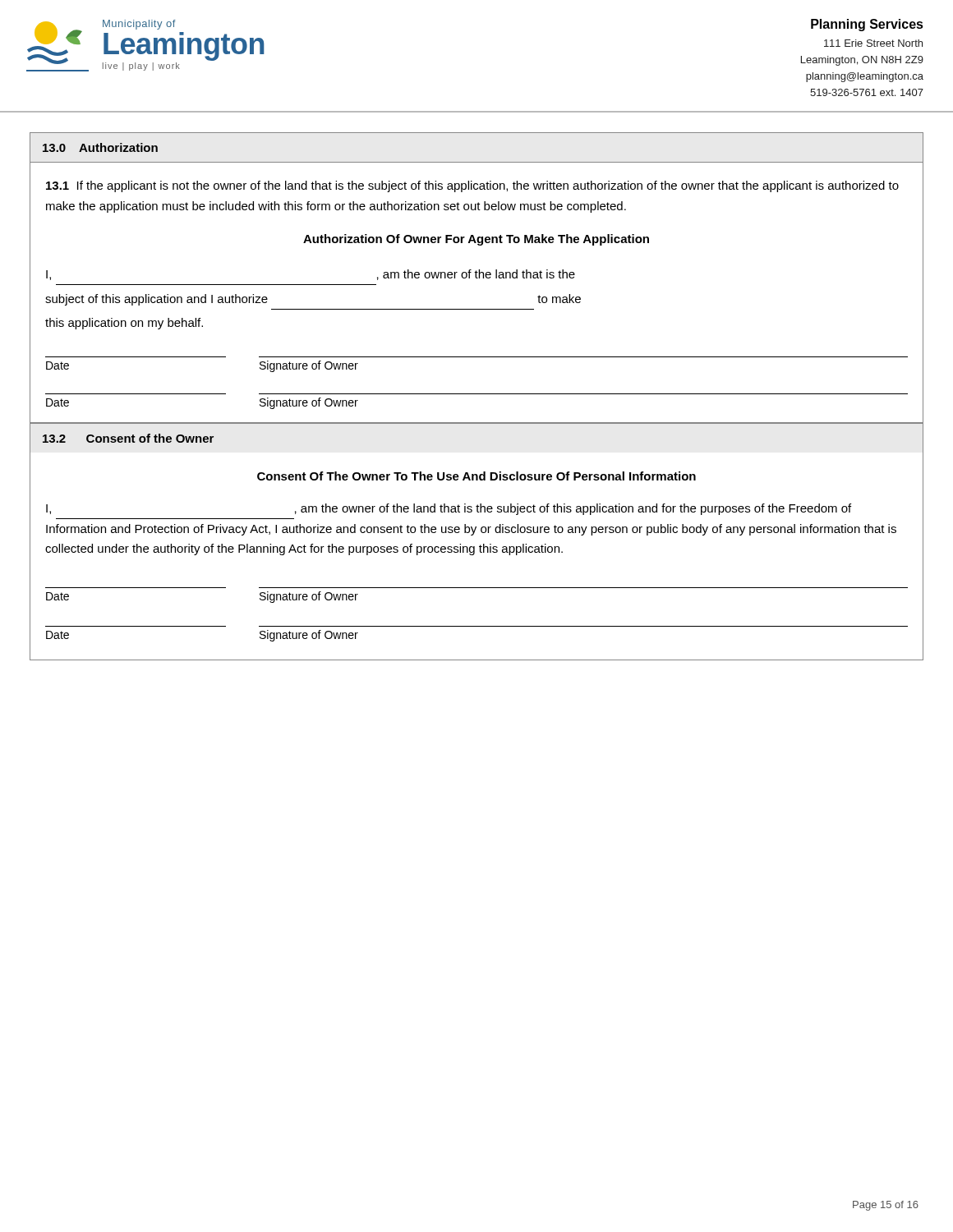
Task: Locate the title that opens with "Authorization Of Owner For"
Action: [476, 238]
